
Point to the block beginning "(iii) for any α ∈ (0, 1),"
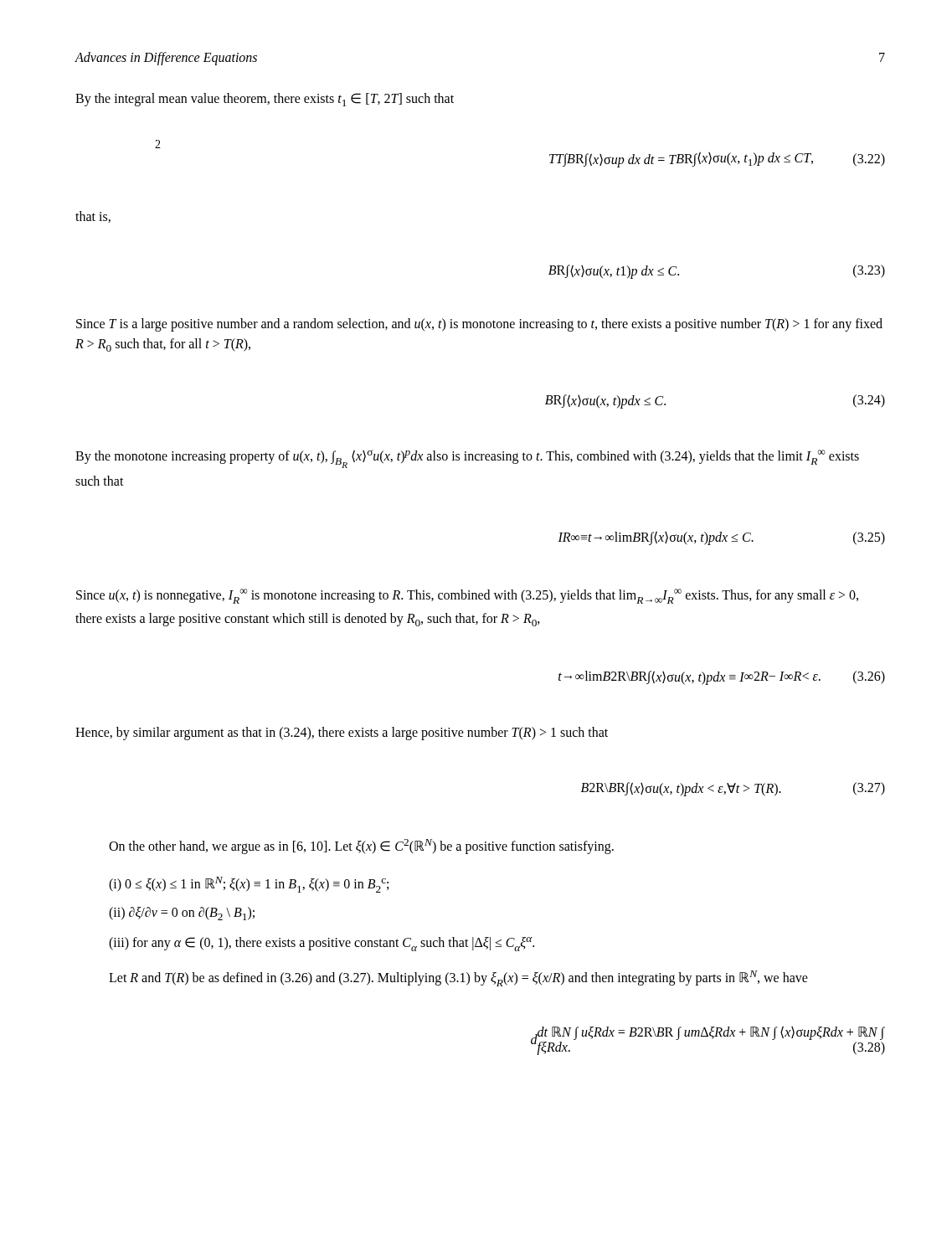tap(322, 943)
